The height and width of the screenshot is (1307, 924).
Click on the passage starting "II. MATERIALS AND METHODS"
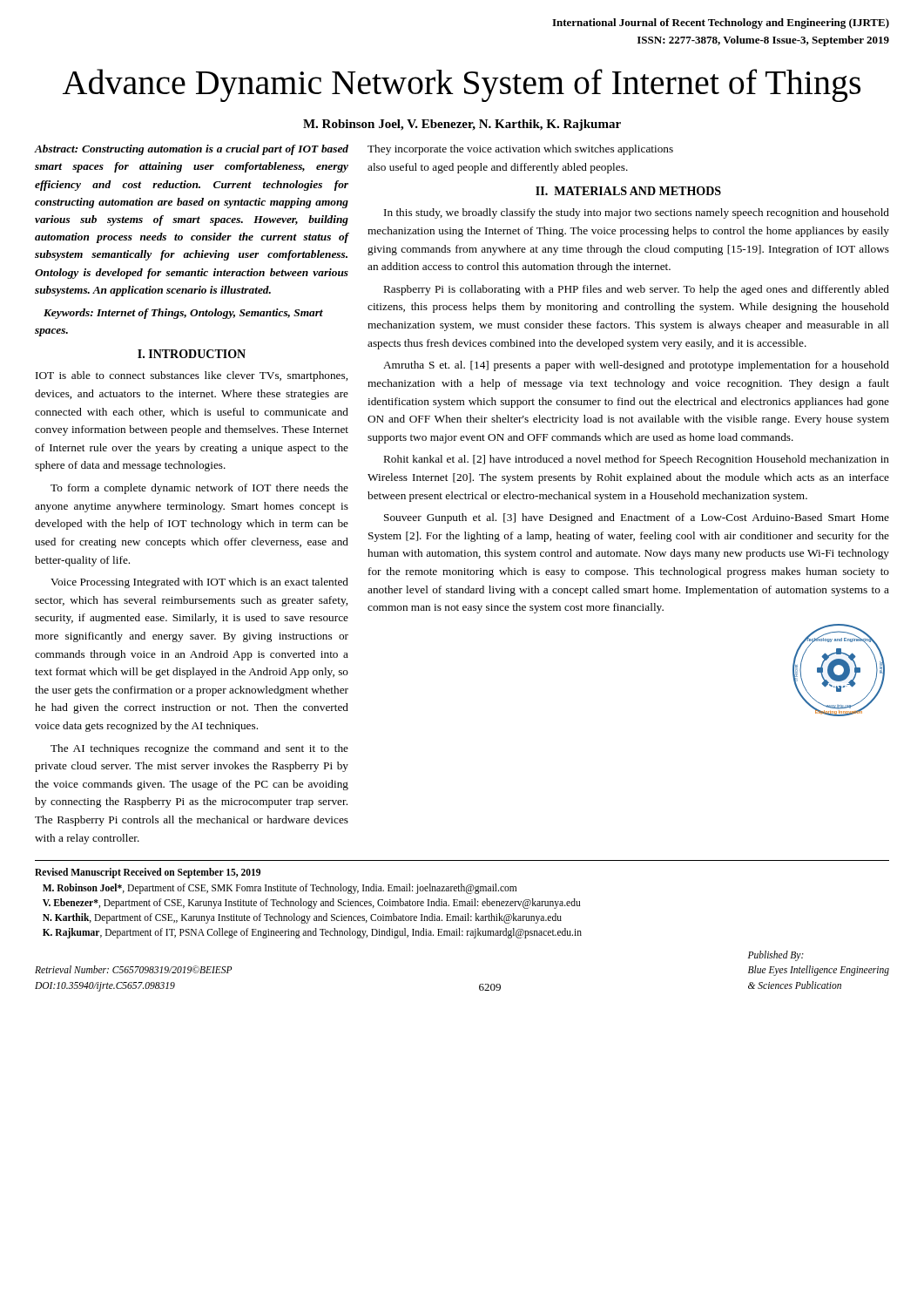pos(628,192)
